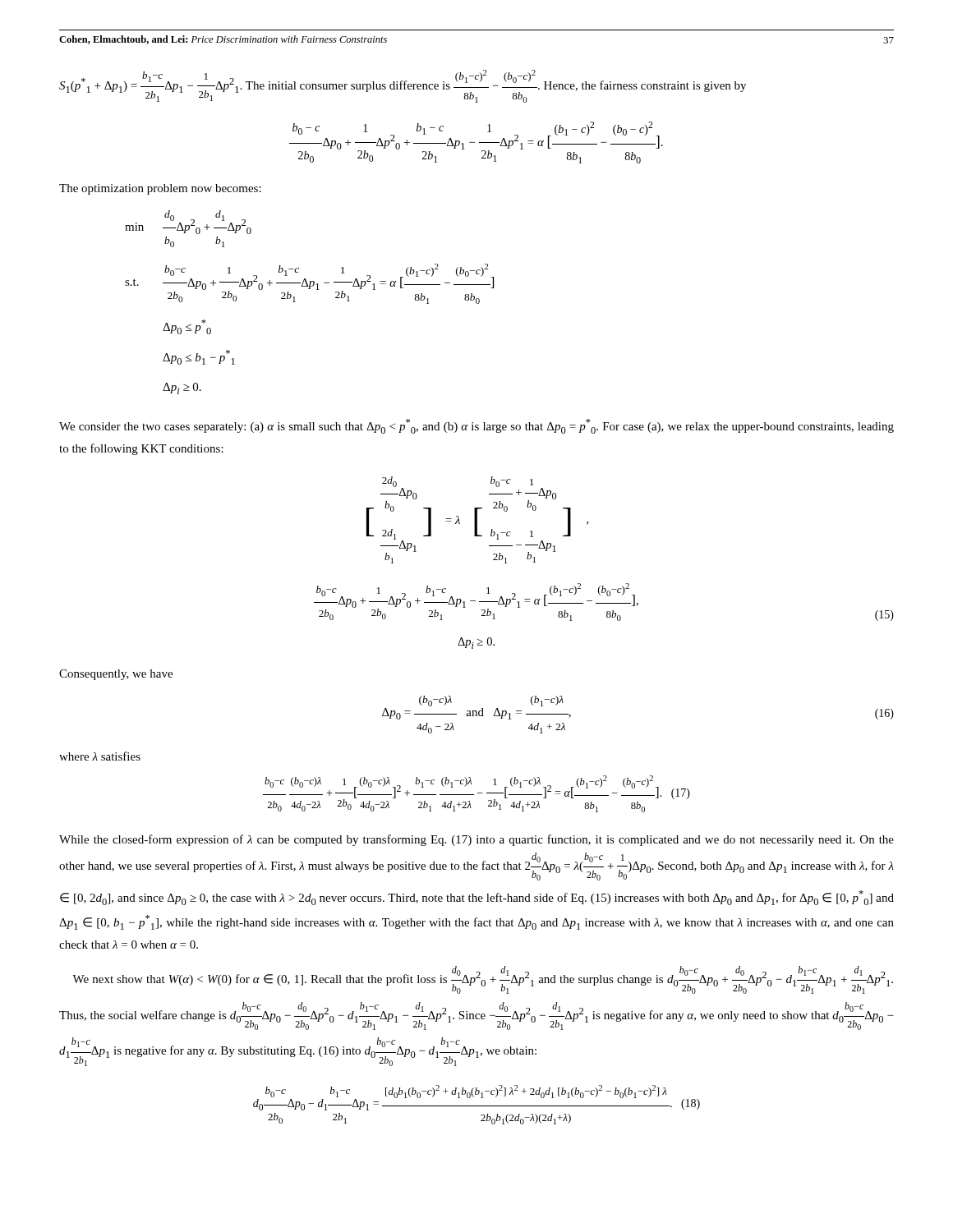Point to the text block starting "min d0b0Δp20 + d1b1Δp20 s.t. b0−c2b0Δp0 +"
Viewport: 953px width, 1232px height.
tap(188, 222)
